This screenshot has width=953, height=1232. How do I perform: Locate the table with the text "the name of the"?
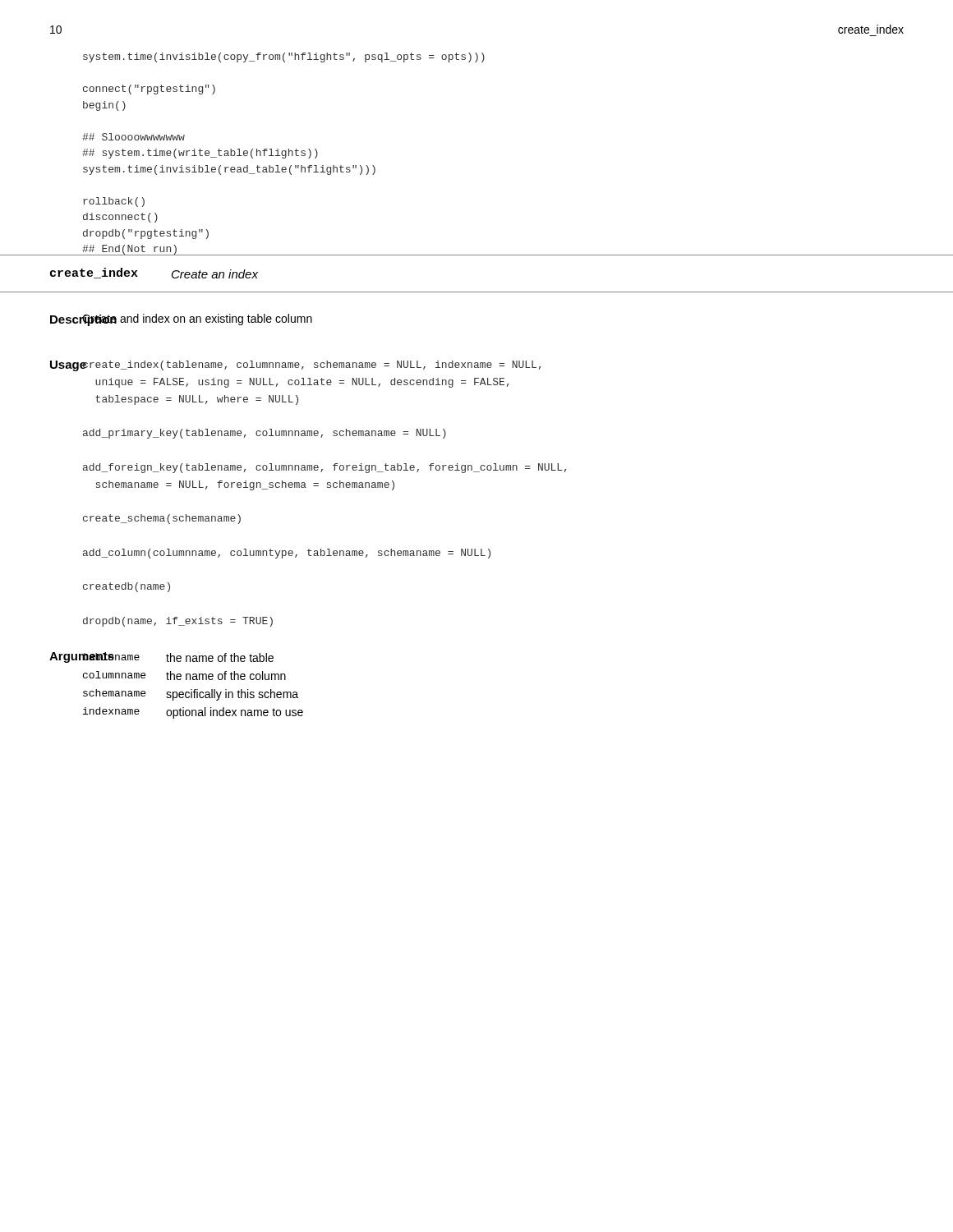tap(199, 685)
